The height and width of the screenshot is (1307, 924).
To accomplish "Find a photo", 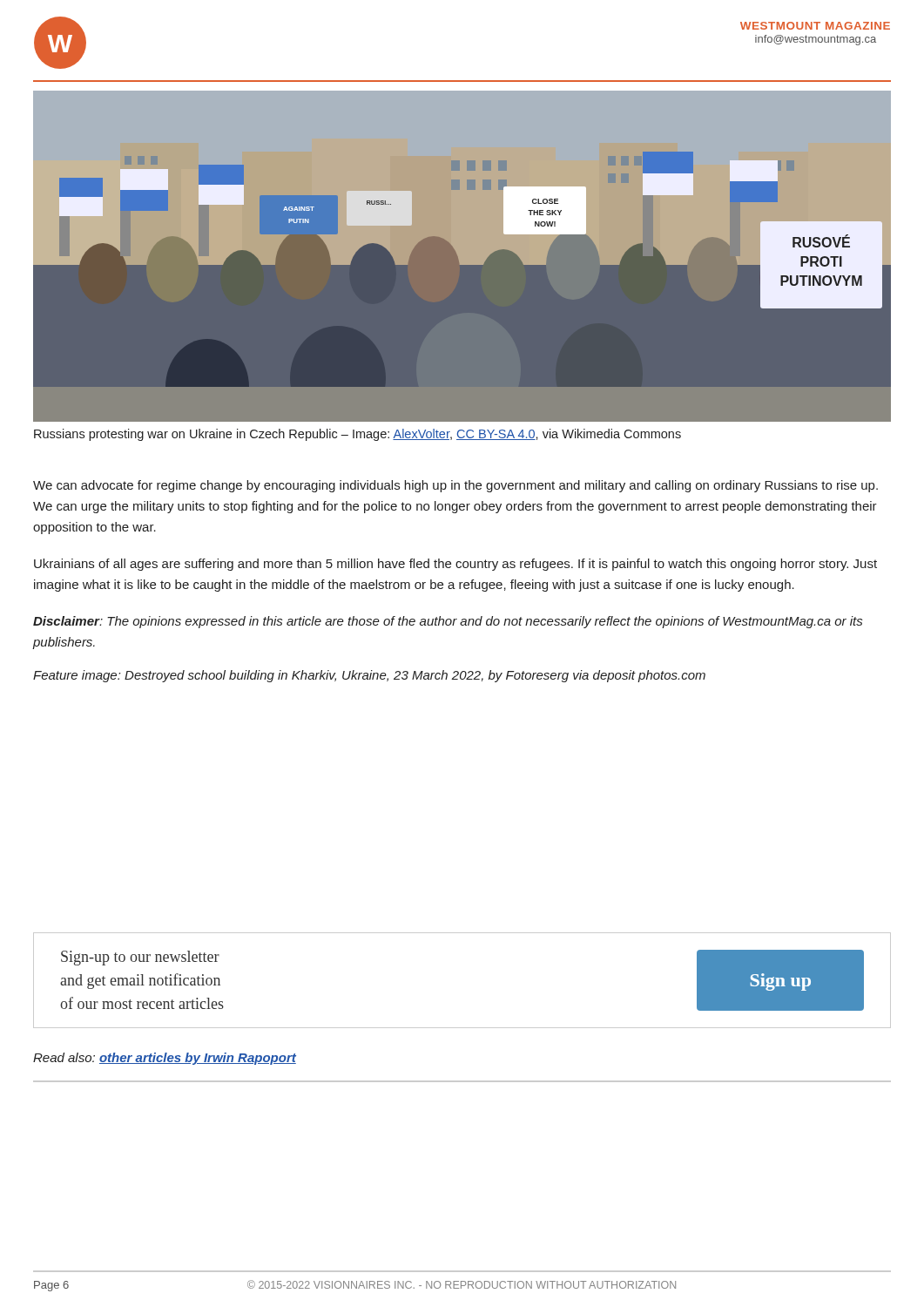I will click(462, 256).
